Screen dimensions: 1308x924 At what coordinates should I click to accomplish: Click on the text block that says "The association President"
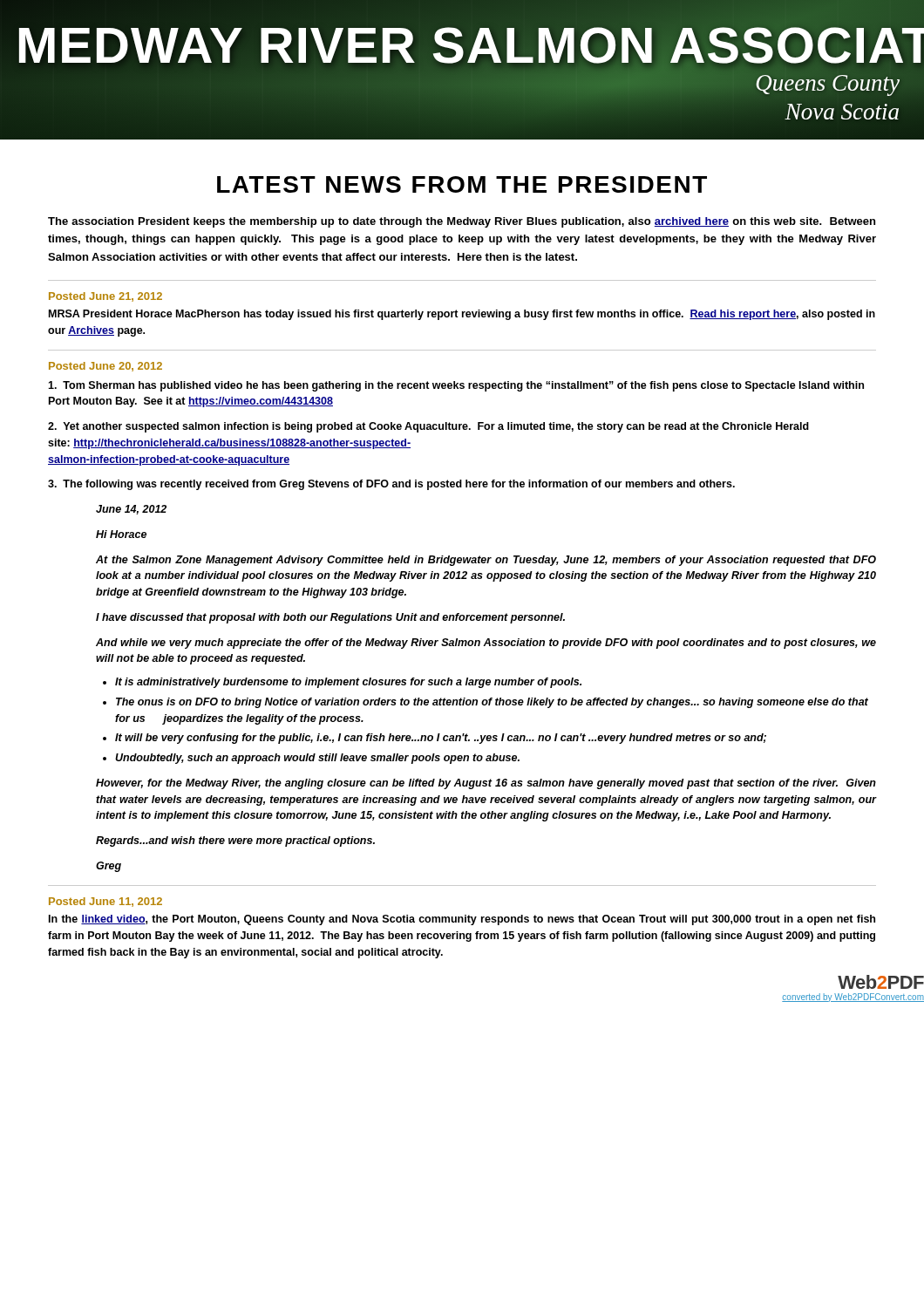coord(462,239)
